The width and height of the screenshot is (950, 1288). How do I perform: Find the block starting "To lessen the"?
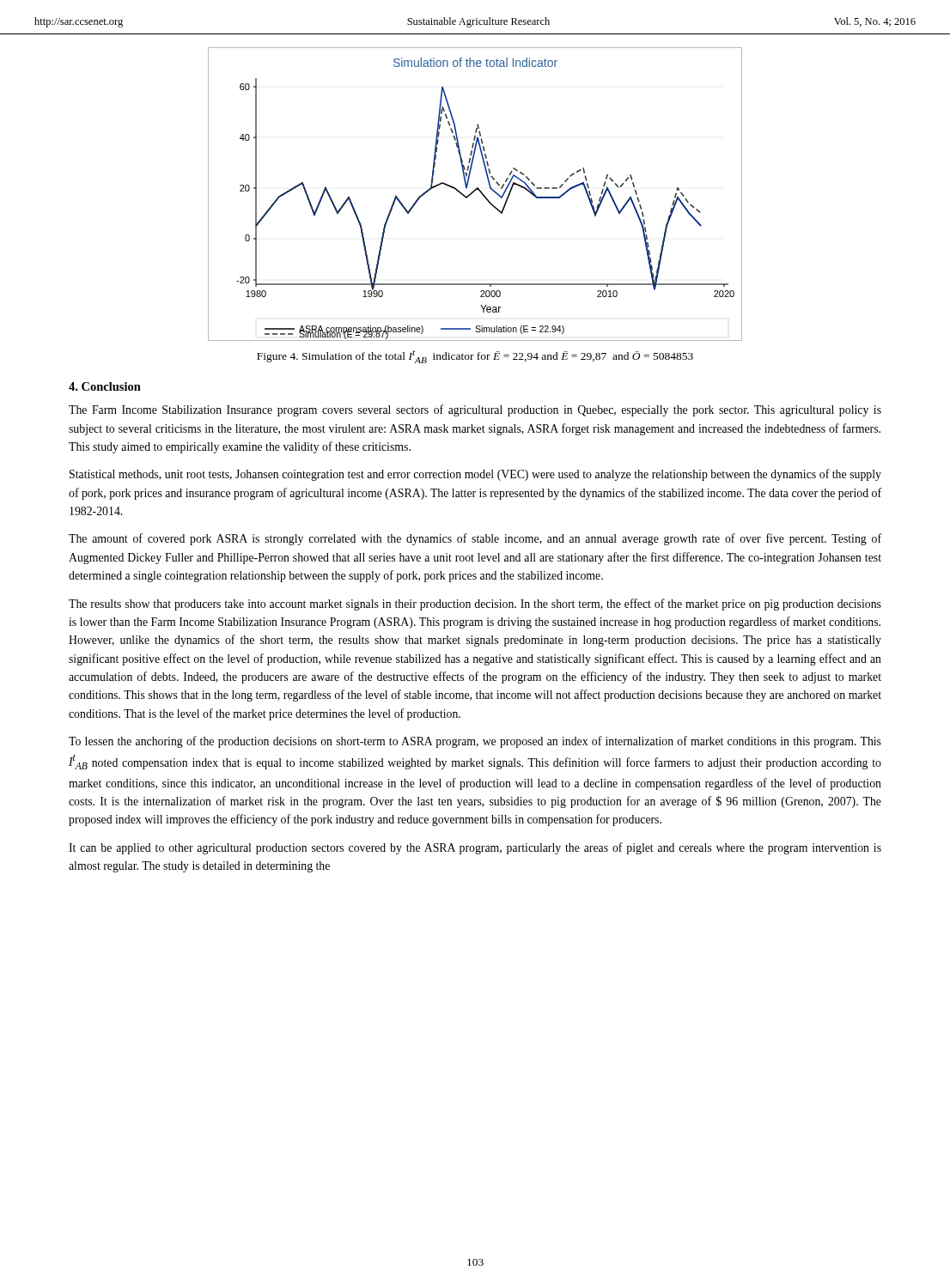(x=475, y=781)
